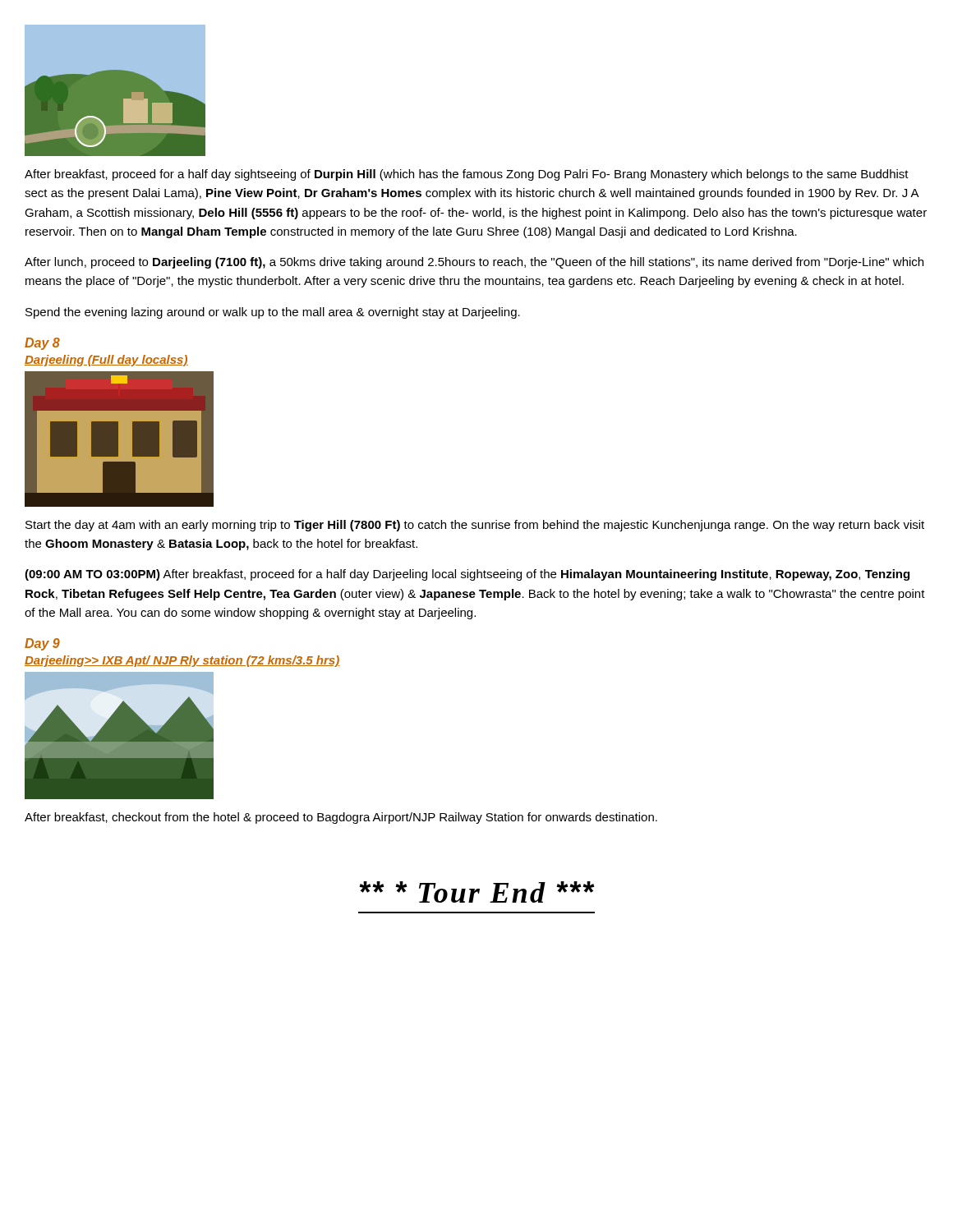Locate the text block with the text "After breakfast, checkout from the hotel & proceed"
The image size is (953, 1232).
[x=341, y=817]
